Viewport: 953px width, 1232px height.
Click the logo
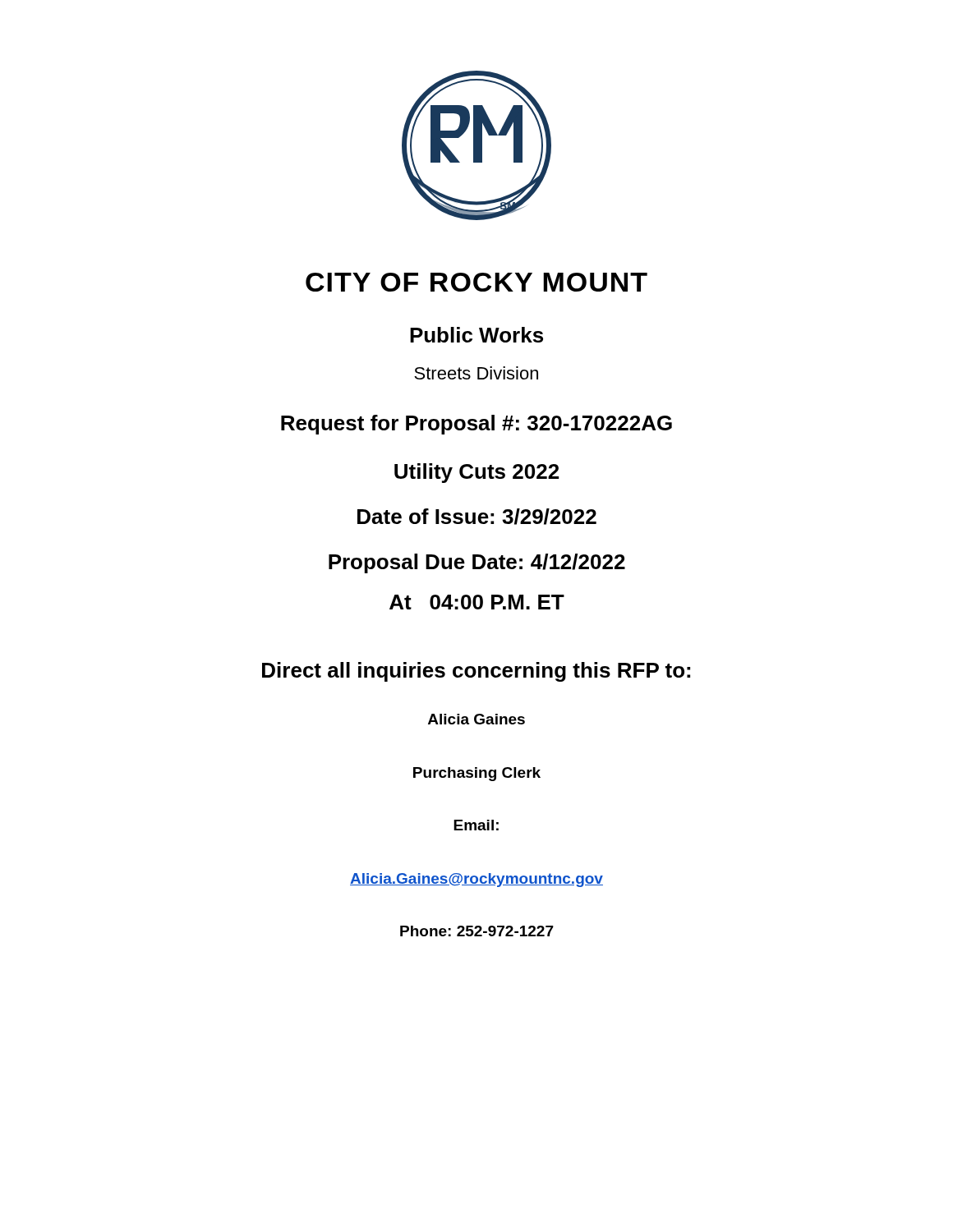tap(476, 149)
